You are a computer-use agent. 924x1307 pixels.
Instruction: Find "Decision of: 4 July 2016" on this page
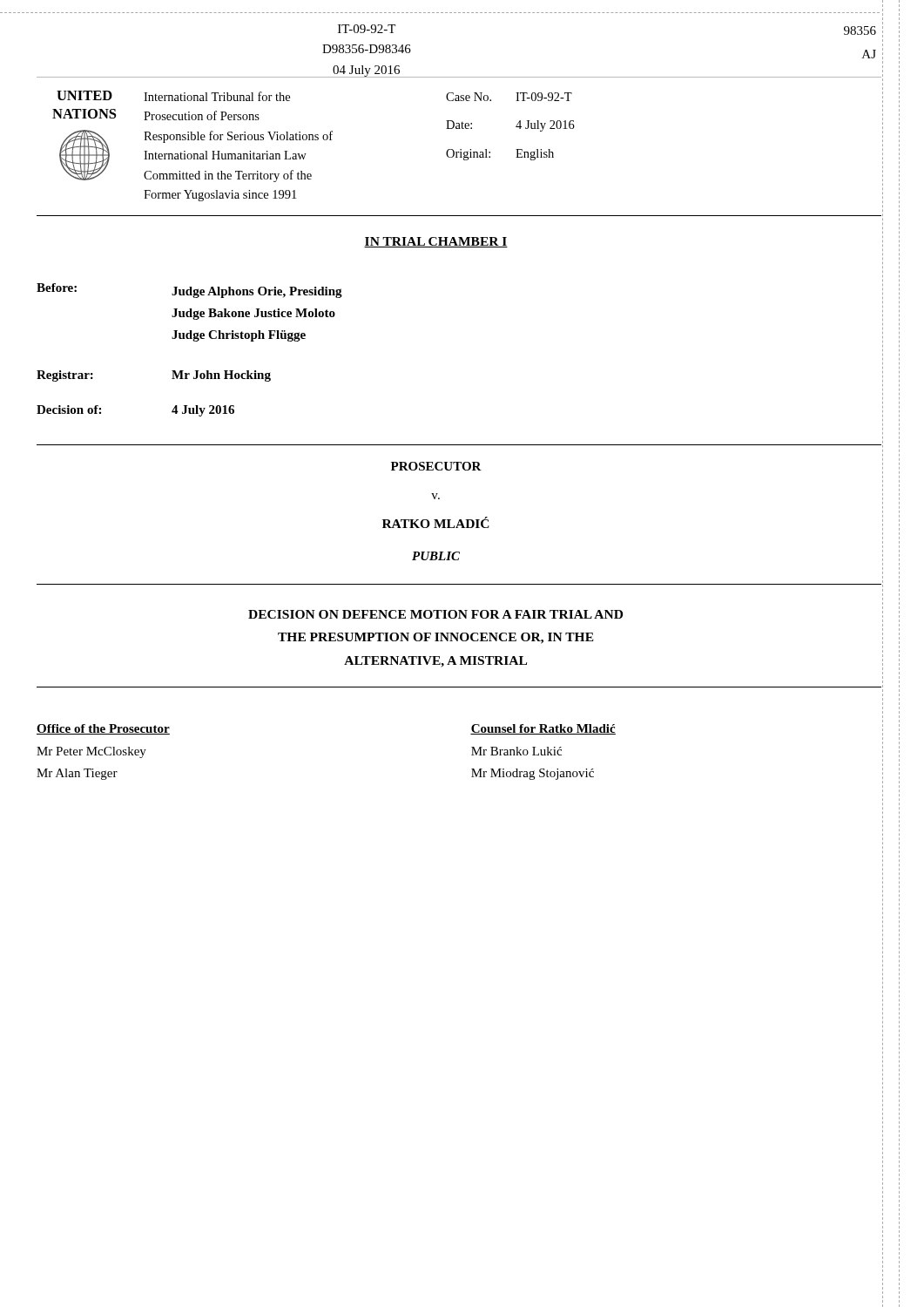tap(72, 411)
